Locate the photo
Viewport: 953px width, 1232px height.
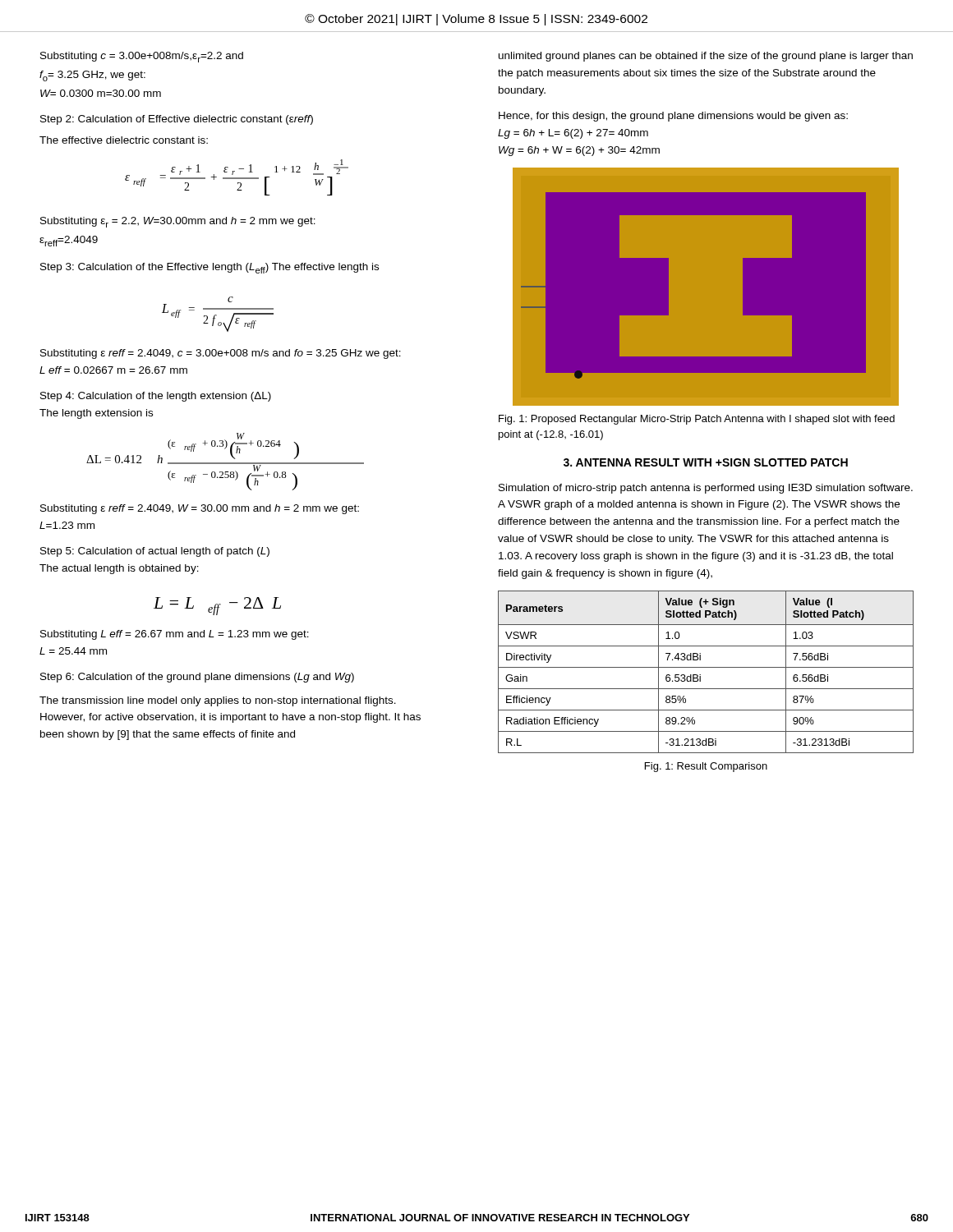click(706, 286)
